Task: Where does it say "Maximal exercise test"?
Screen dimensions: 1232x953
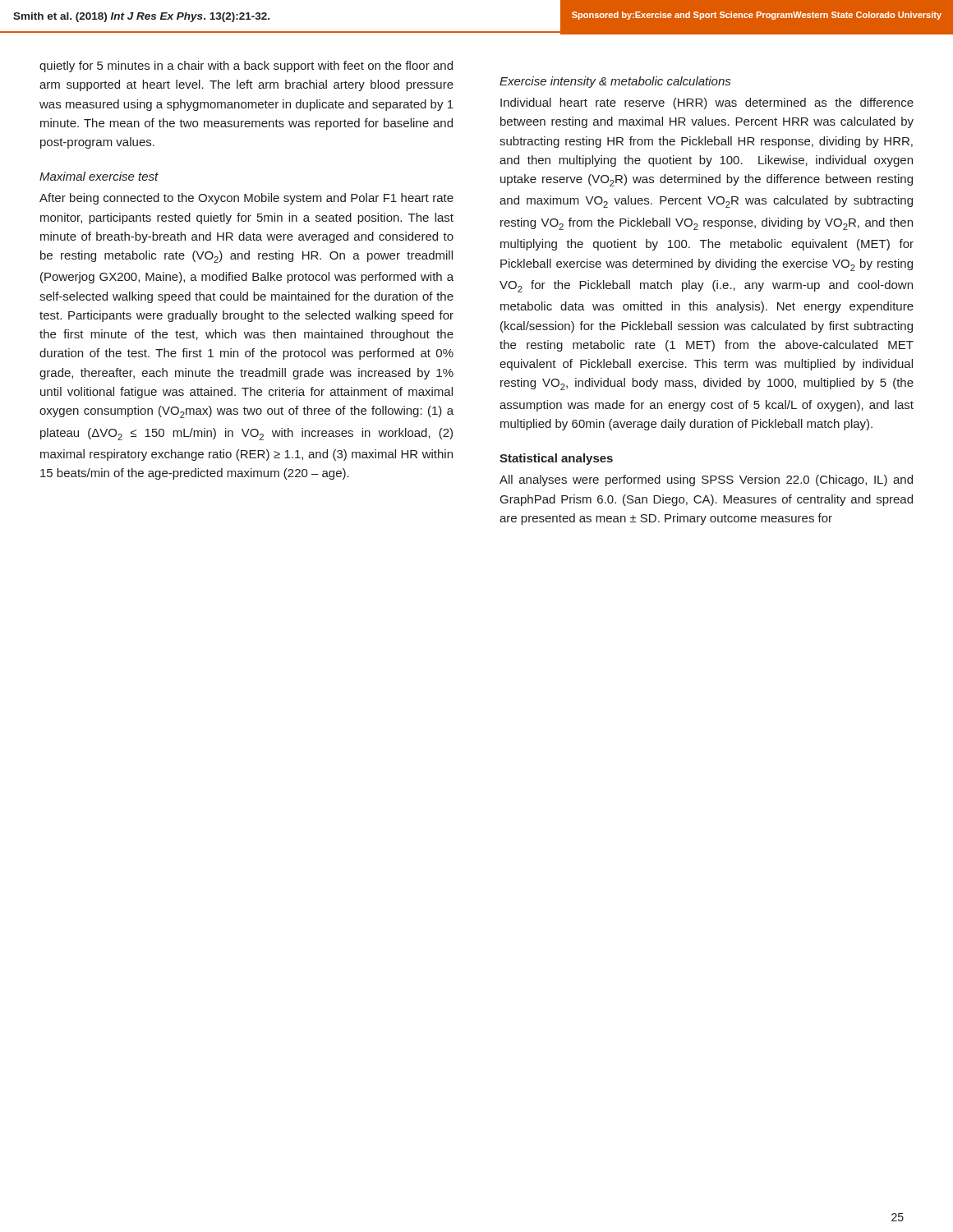Action: [99, 176]
